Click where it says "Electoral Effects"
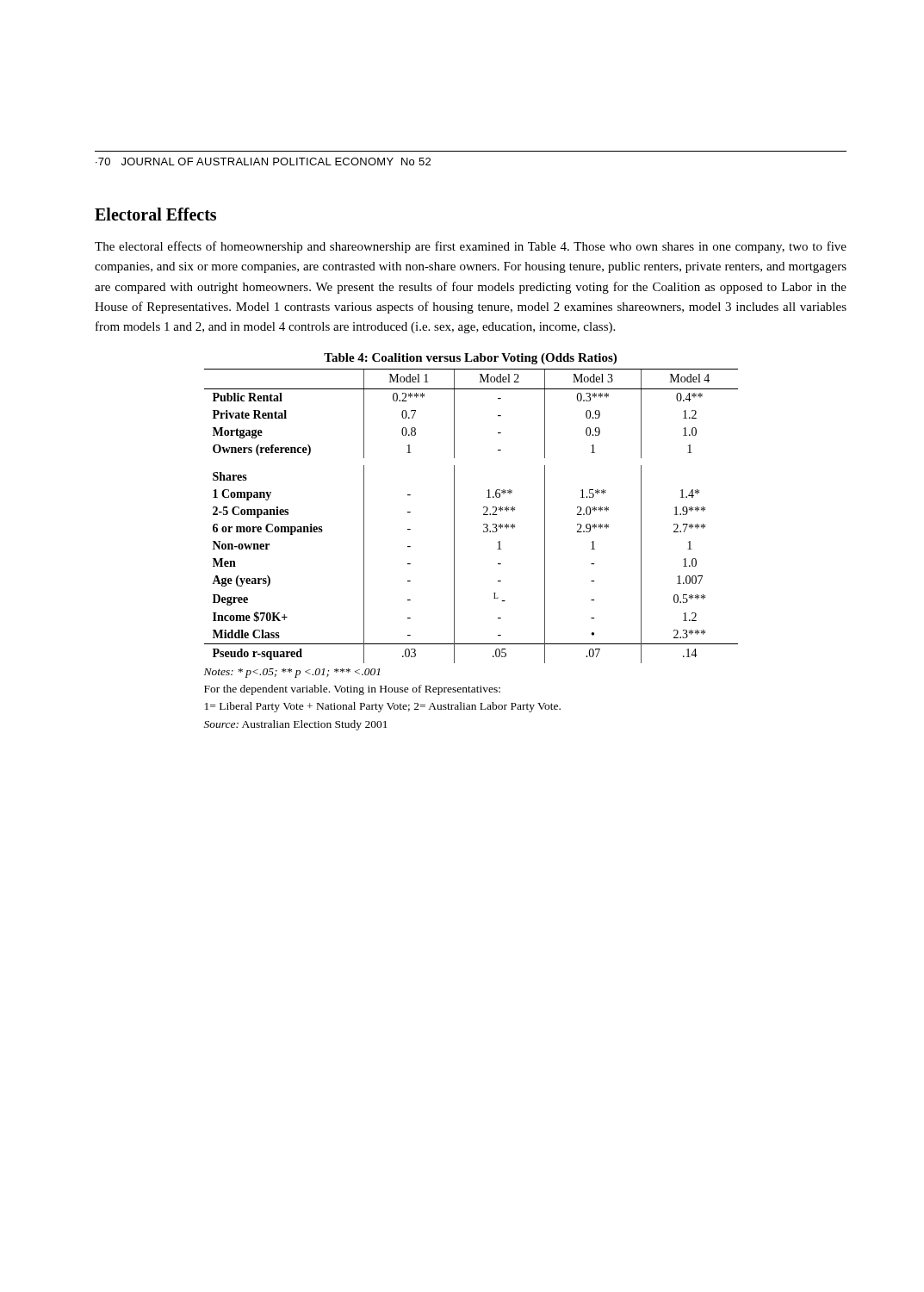 pyautogui.click(x=156, y=214)
